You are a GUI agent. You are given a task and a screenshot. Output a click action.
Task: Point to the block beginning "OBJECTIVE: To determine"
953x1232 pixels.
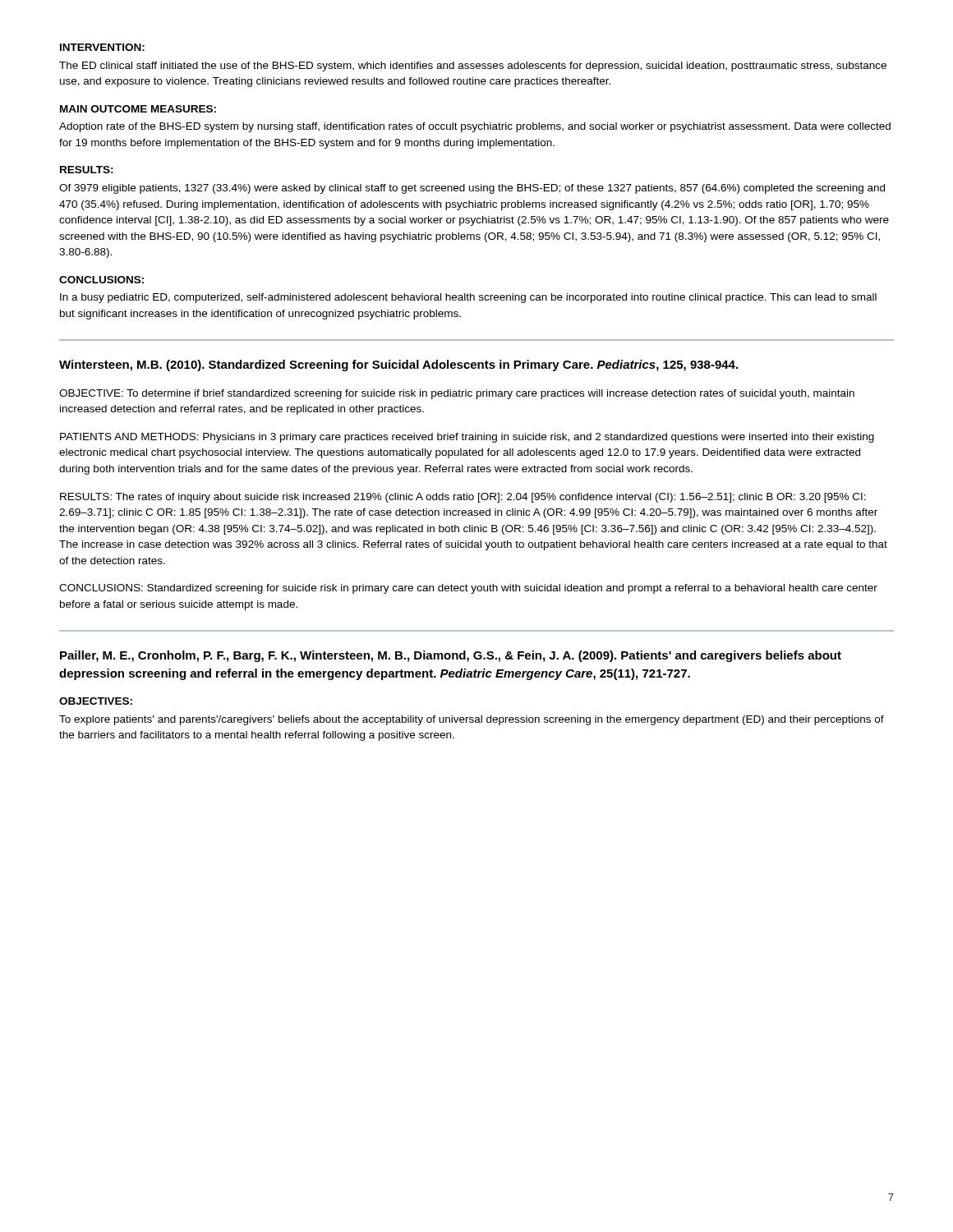[457, 401]
